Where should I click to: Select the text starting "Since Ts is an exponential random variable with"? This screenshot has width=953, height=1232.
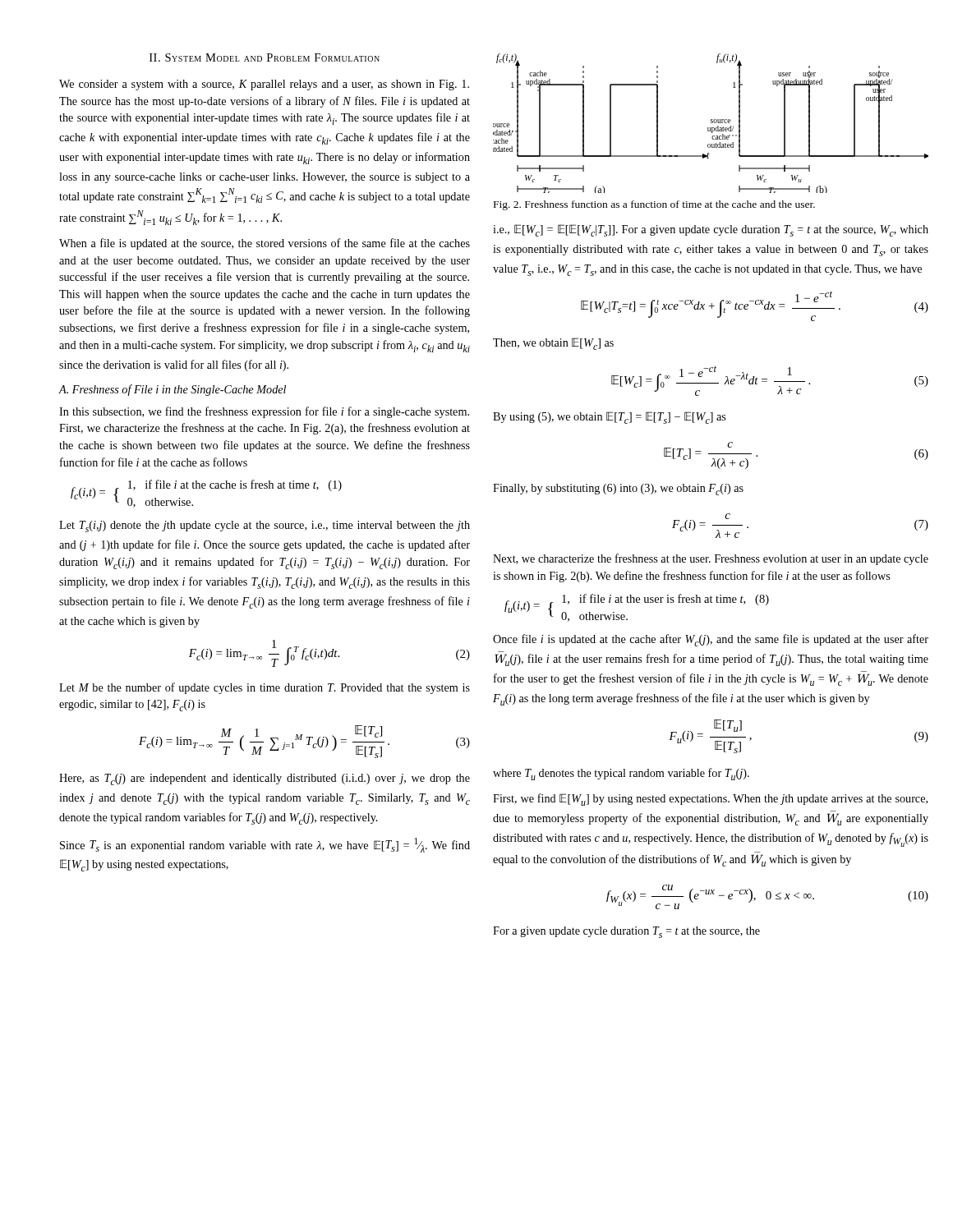tap(265, 854)
